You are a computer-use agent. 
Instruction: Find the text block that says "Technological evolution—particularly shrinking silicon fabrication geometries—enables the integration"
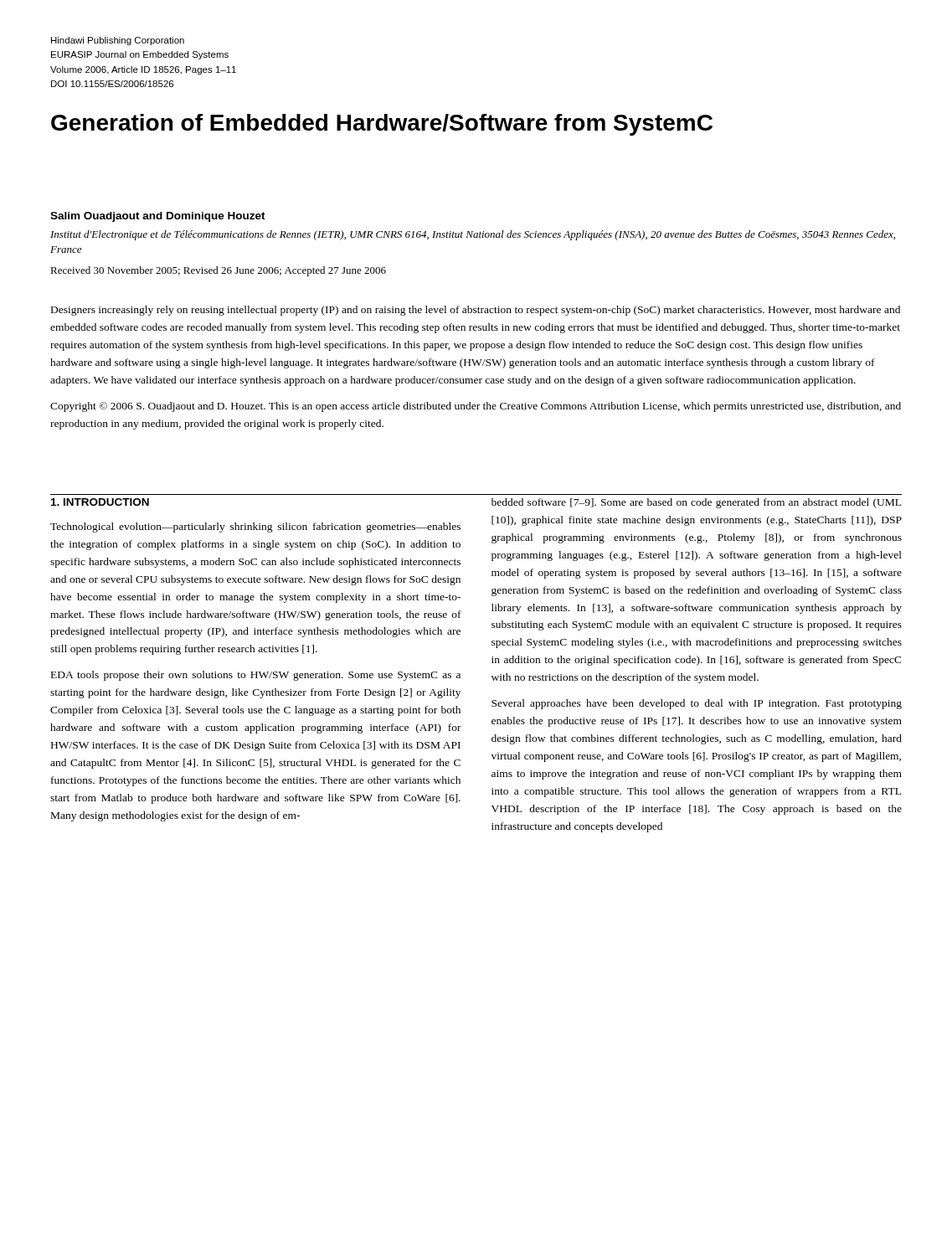pyautogui.click(x=256, y=671)
